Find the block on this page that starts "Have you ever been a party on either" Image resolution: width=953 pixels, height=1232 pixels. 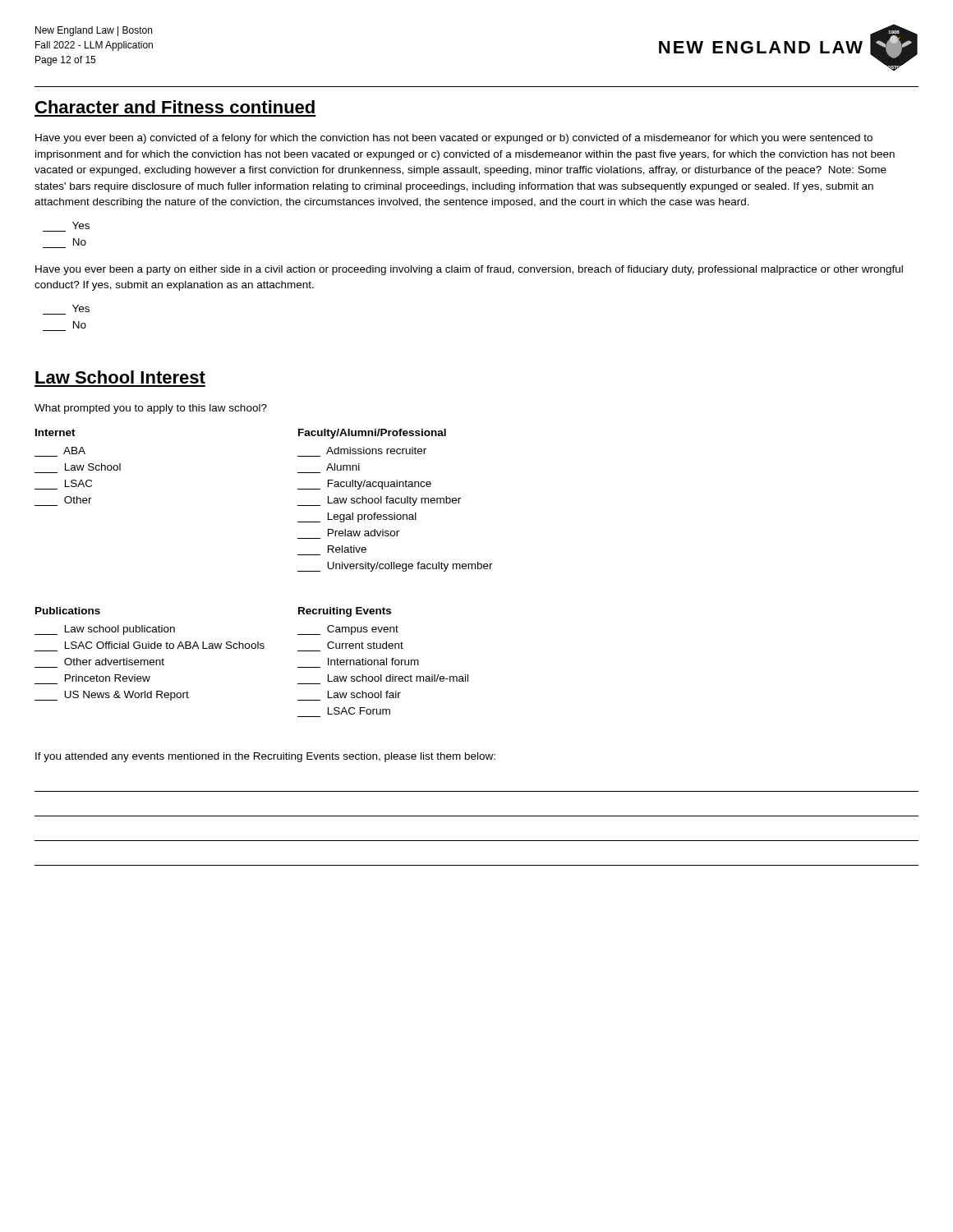pyautogui.click(x=469, y=277)
